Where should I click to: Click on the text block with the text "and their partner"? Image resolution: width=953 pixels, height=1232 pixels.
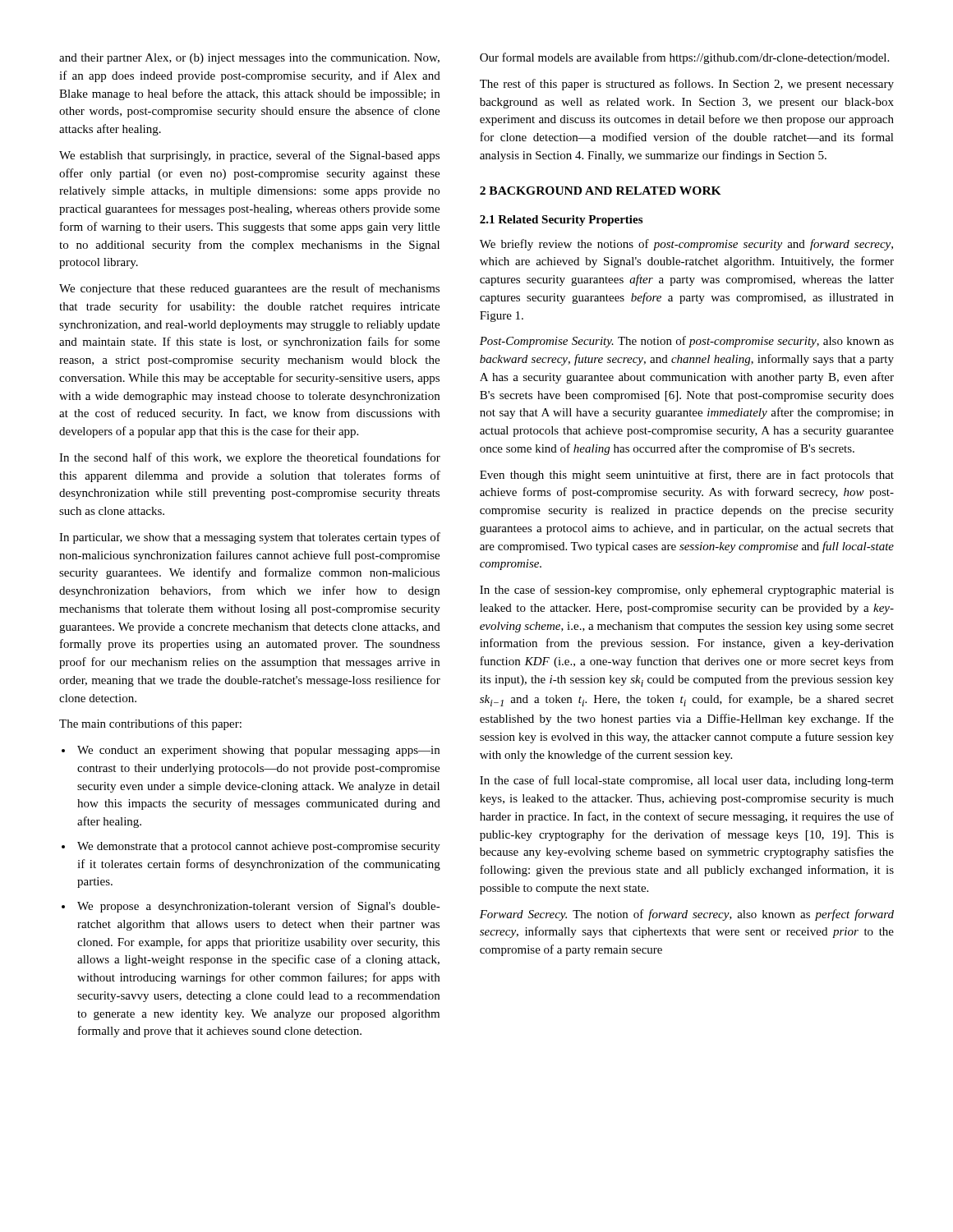[x=250, y=94]
